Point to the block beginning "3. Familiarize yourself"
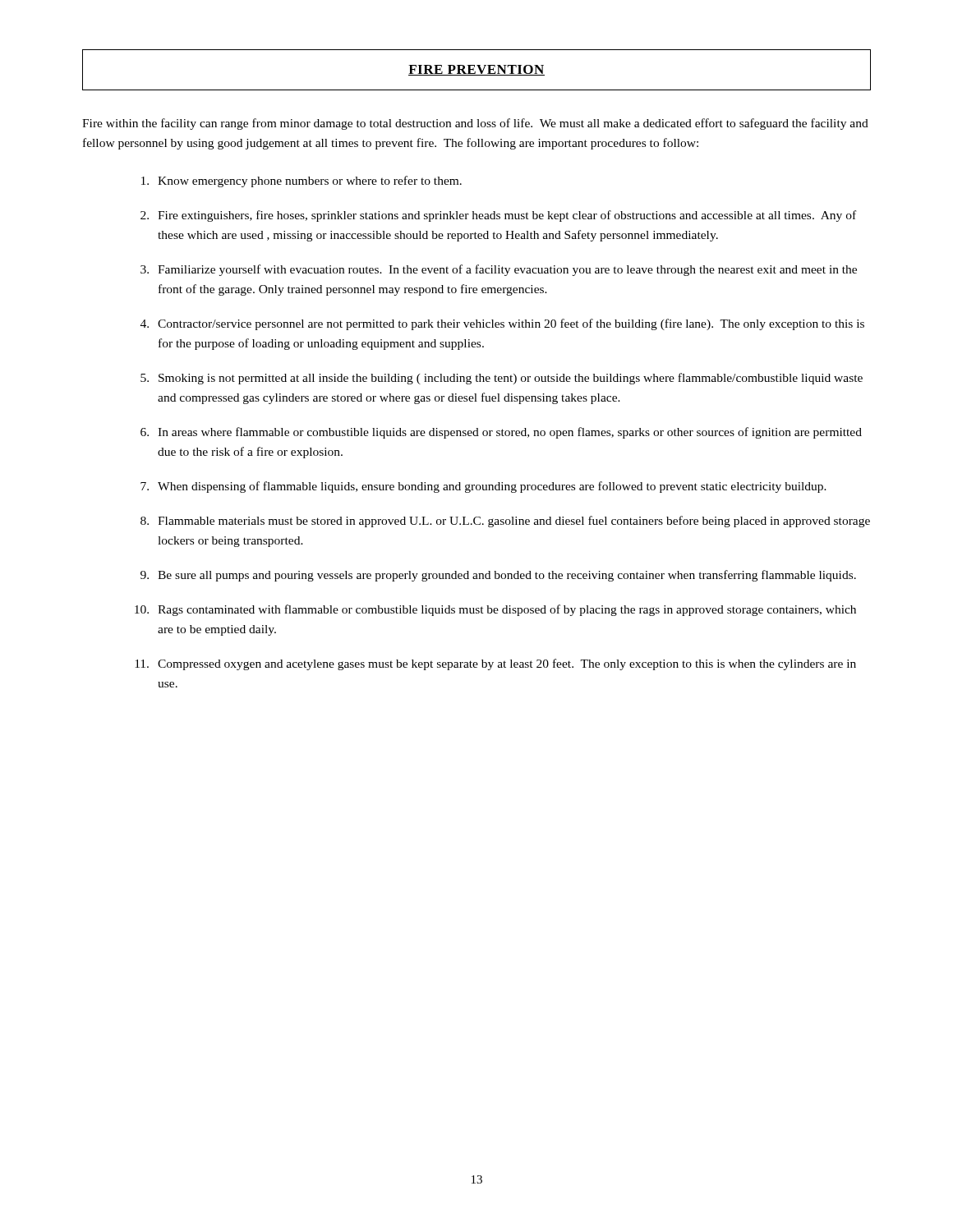This screenshot has height=1232, width=953. pos(493,279)
